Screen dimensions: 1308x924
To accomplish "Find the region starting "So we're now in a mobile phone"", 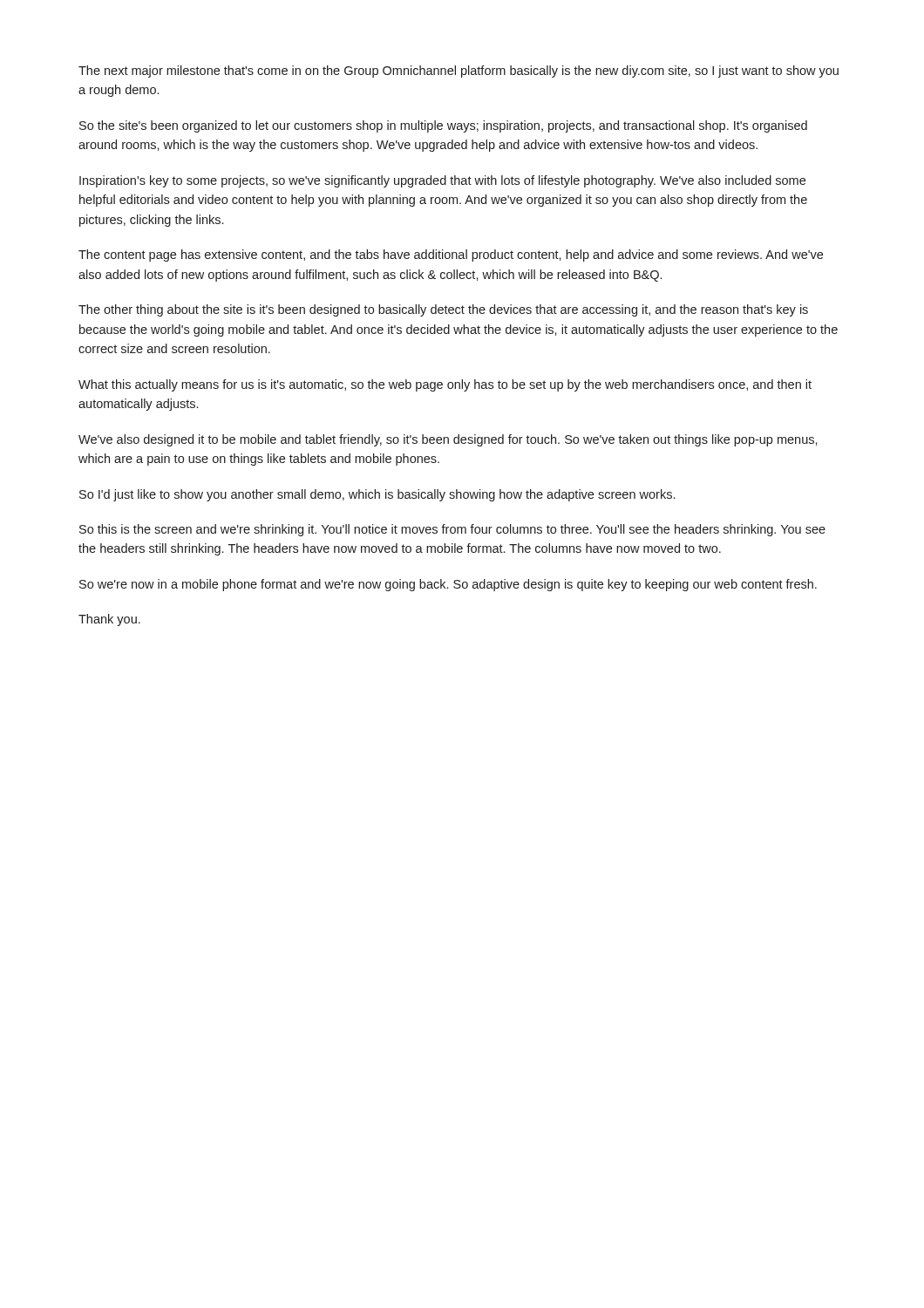I will tap(448, 584).
